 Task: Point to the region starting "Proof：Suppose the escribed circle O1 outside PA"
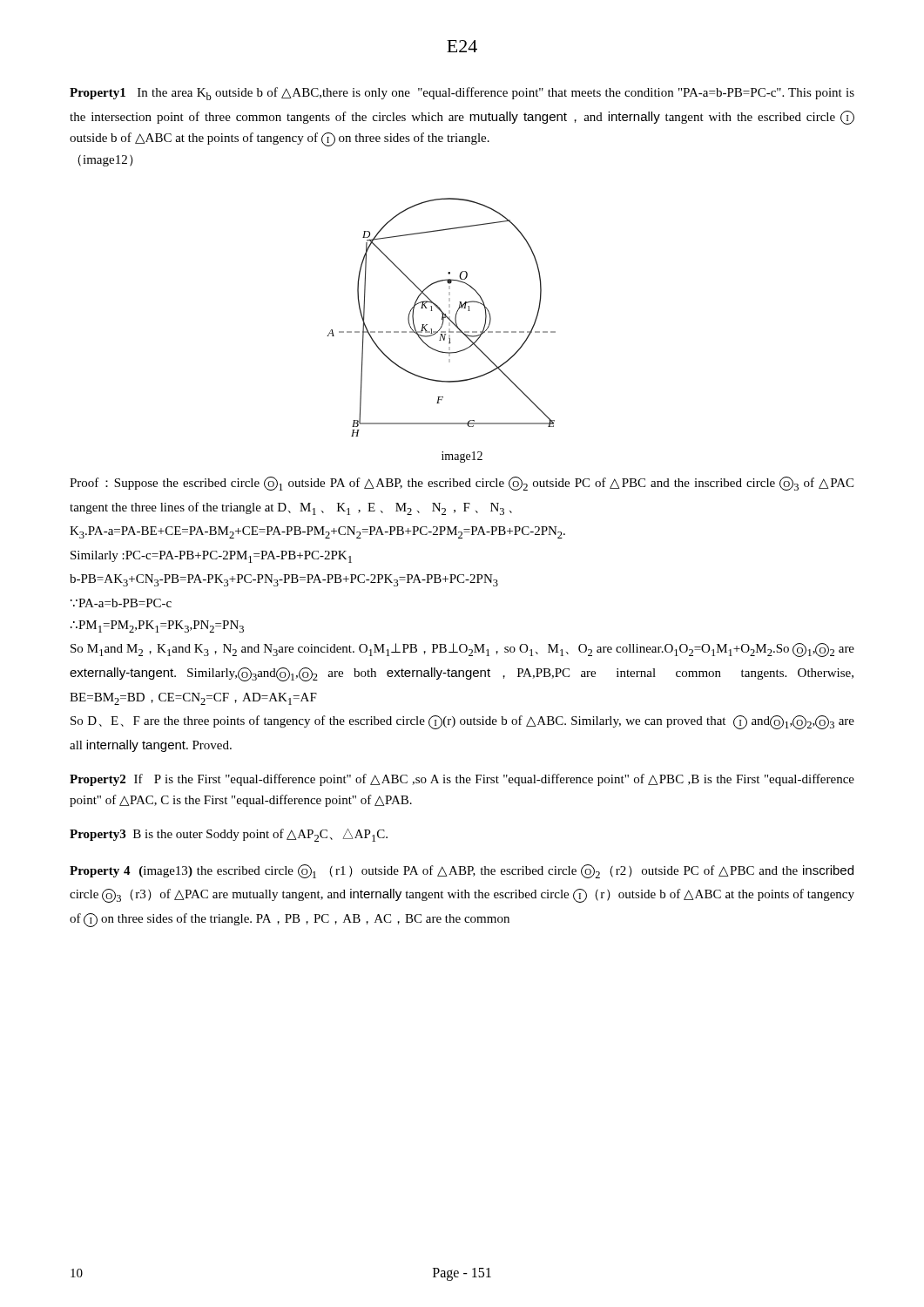(x=462, y=484)
